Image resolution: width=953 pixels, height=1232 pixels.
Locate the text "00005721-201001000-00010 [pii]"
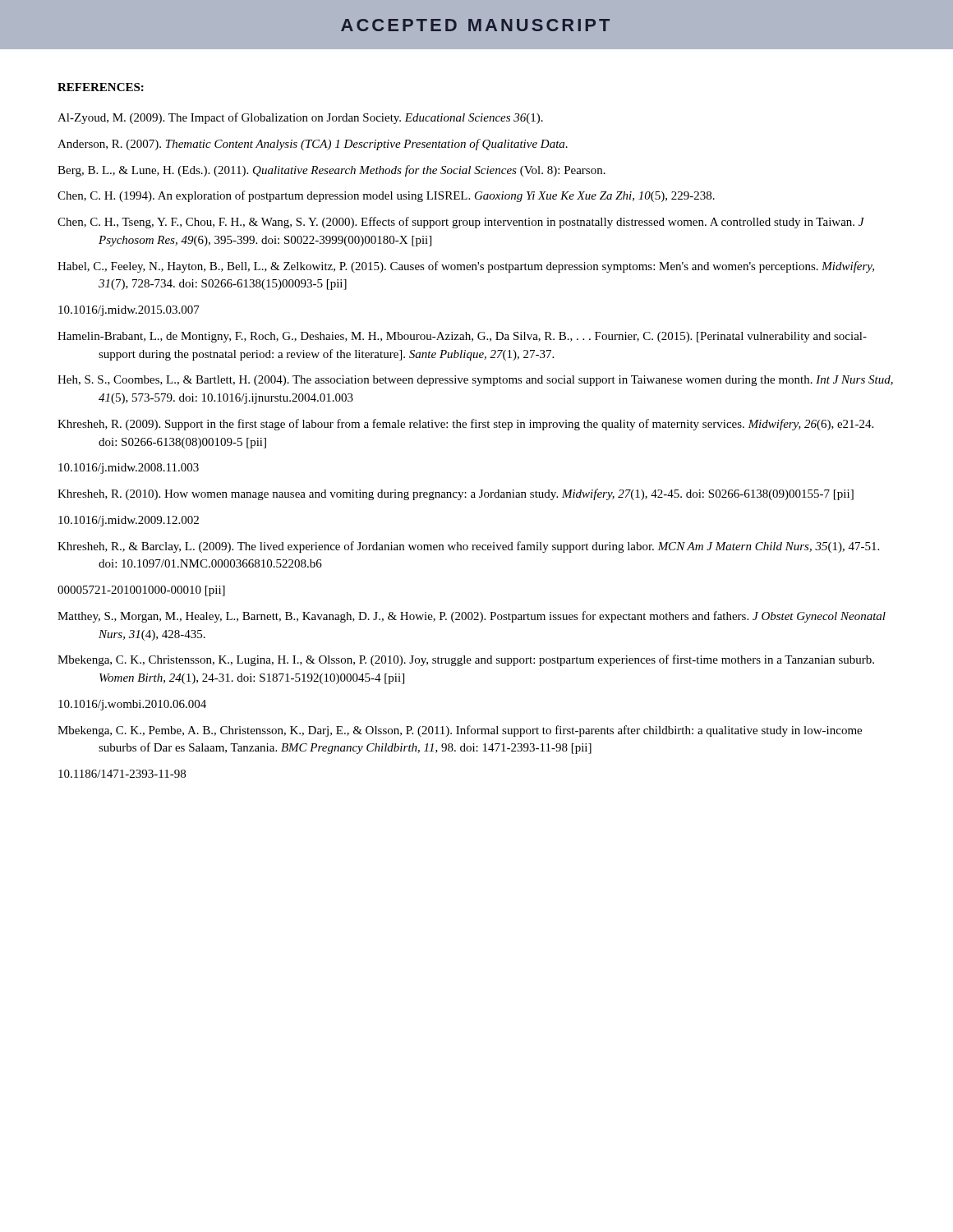pyautogui.click(x=142, y=590)
